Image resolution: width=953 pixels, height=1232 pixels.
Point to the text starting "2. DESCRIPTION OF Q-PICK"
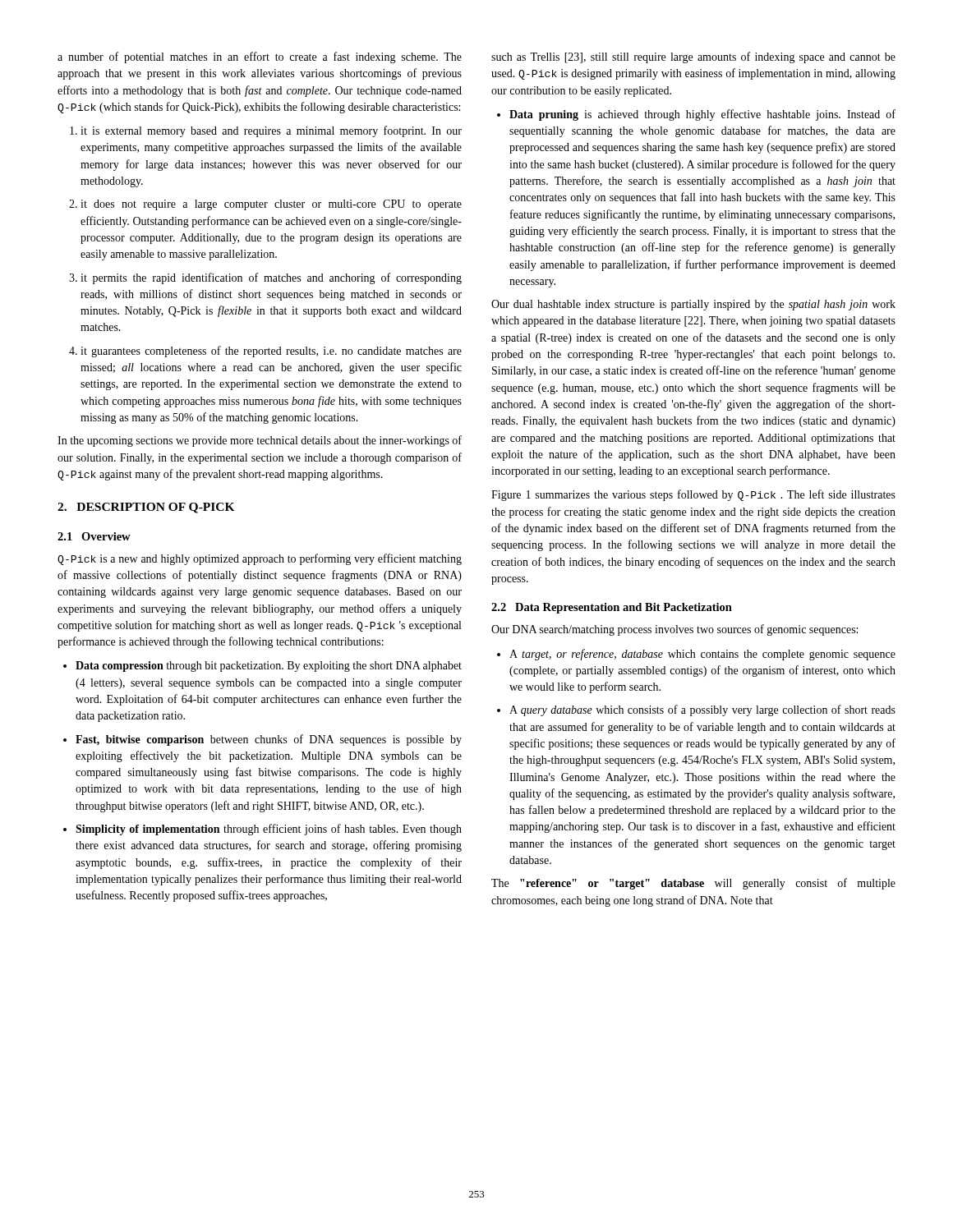click(146, 508)
